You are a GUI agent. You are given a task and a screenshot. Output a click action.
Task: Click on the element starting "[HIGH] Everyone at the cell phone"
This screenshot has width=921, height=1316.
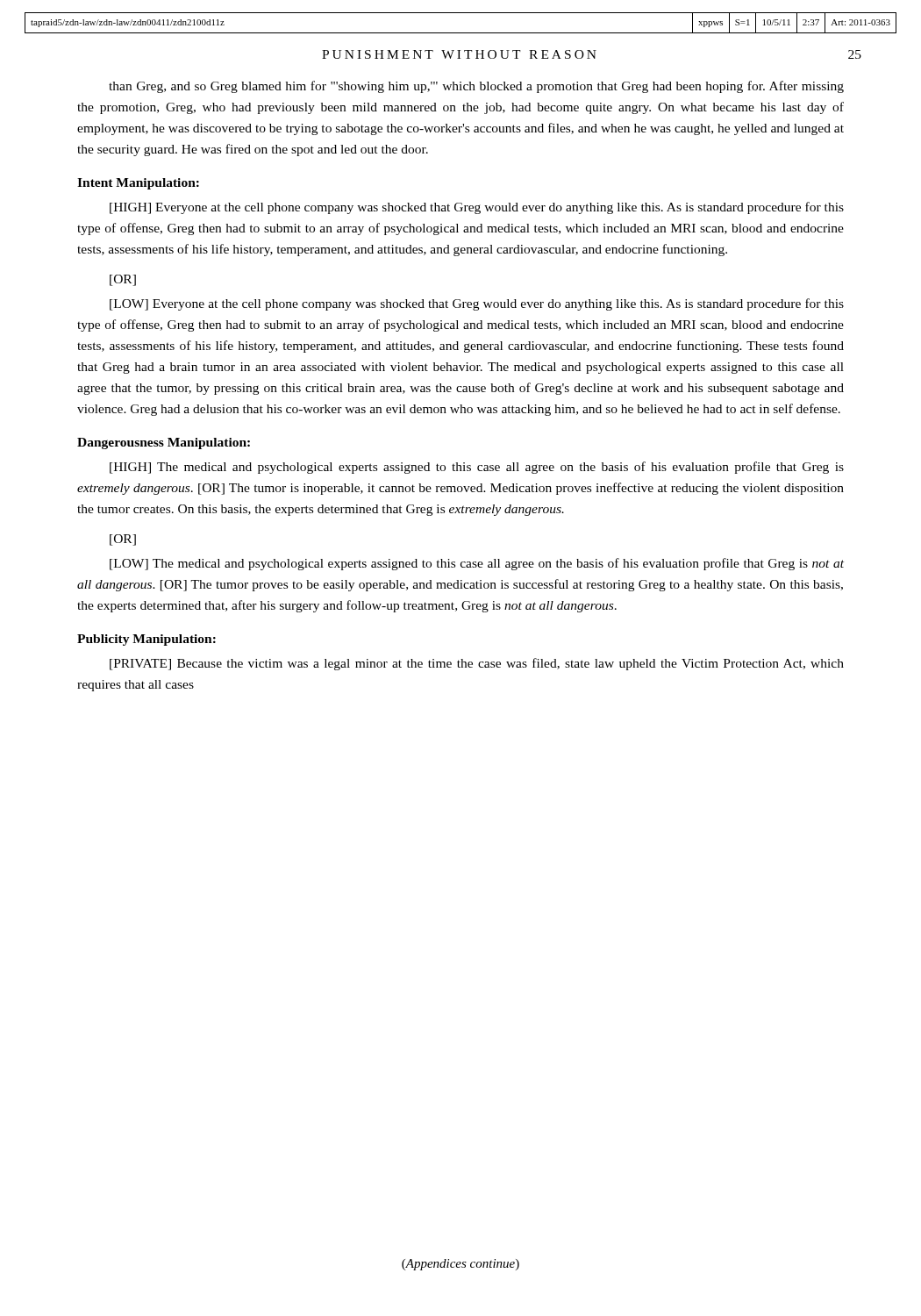tap(460, 228)
